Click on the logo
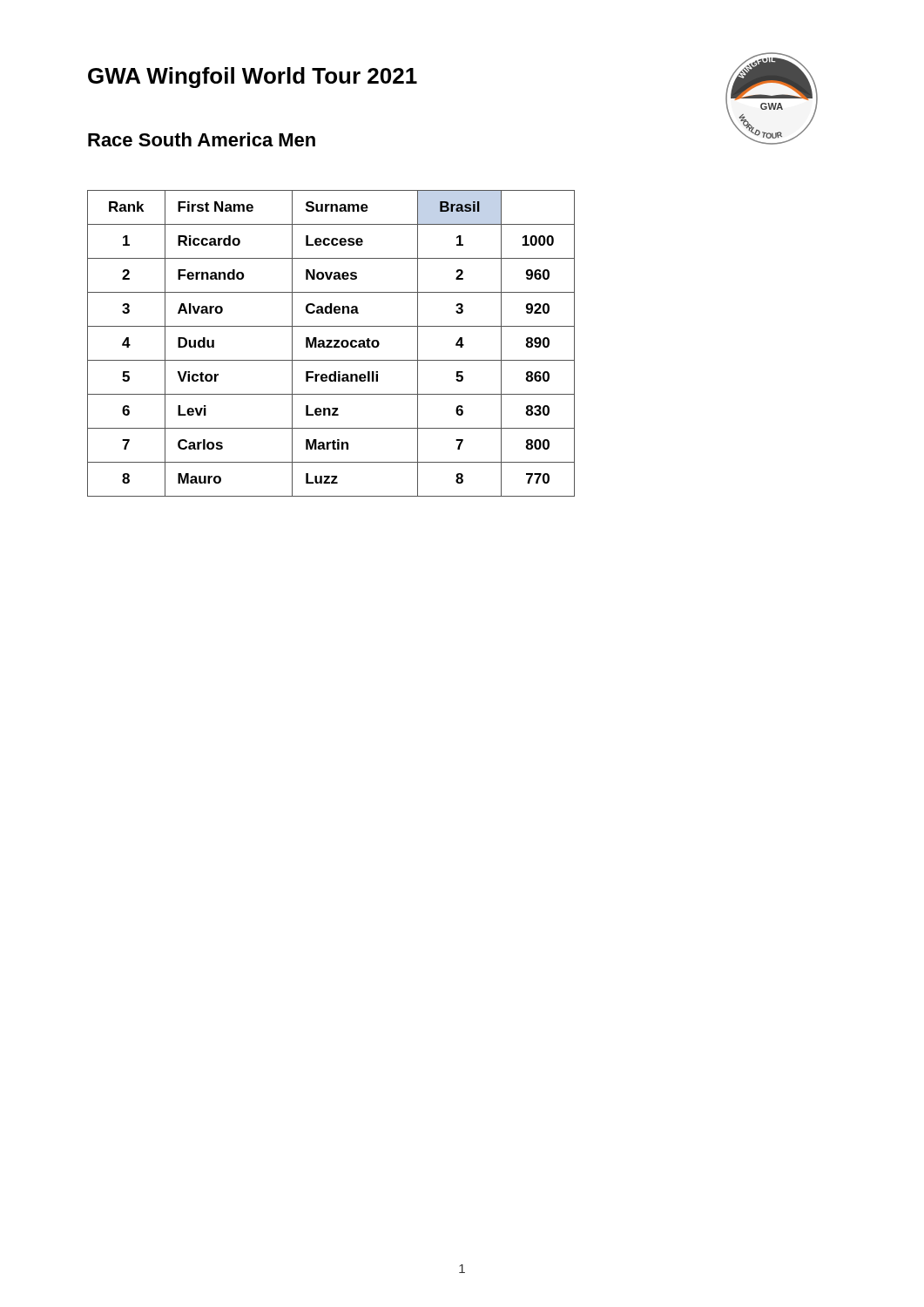Screen dimensions: 1307x924 coord(772,100)
